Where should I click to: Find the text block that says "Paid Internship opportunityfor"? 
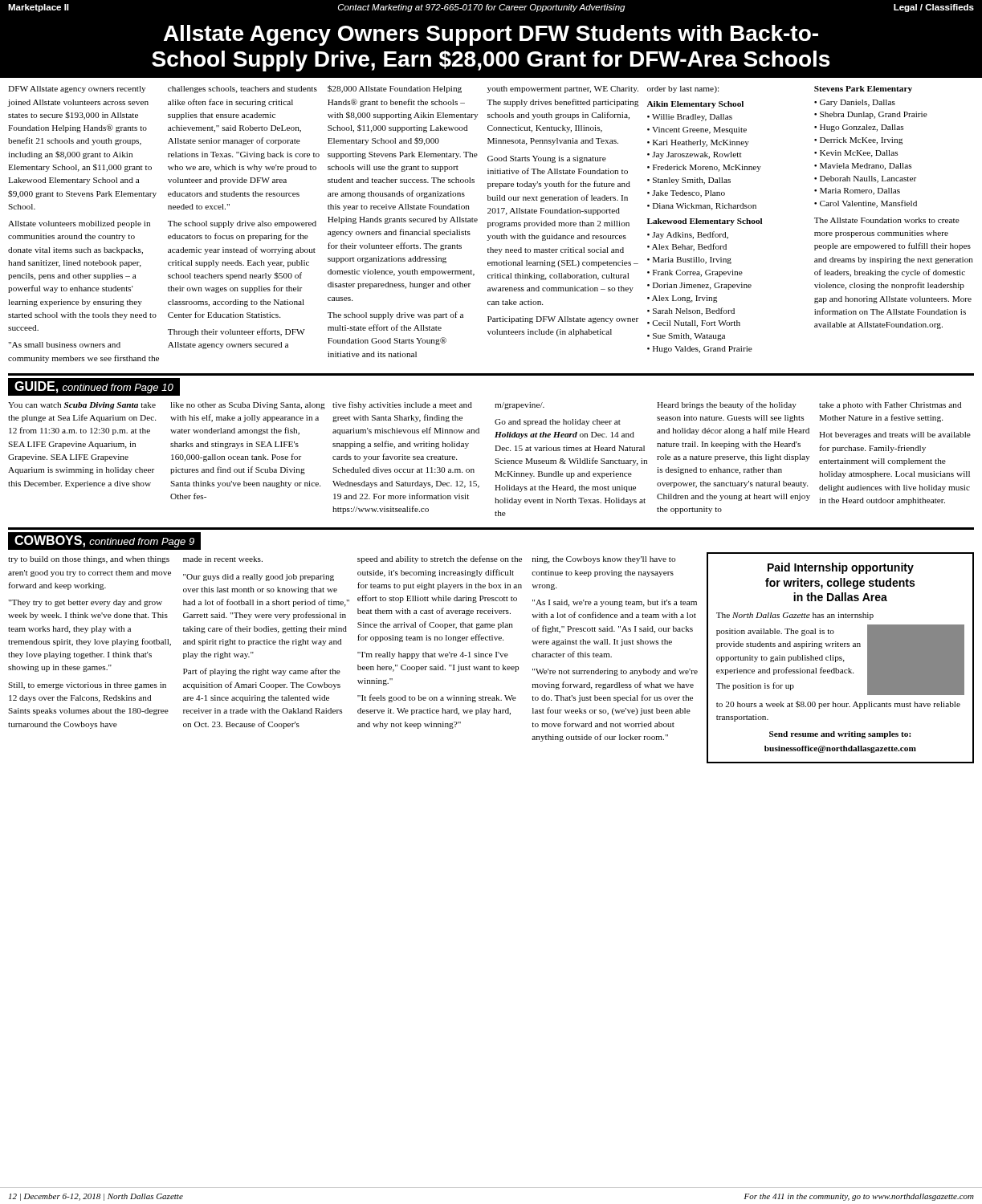[840, 658]
